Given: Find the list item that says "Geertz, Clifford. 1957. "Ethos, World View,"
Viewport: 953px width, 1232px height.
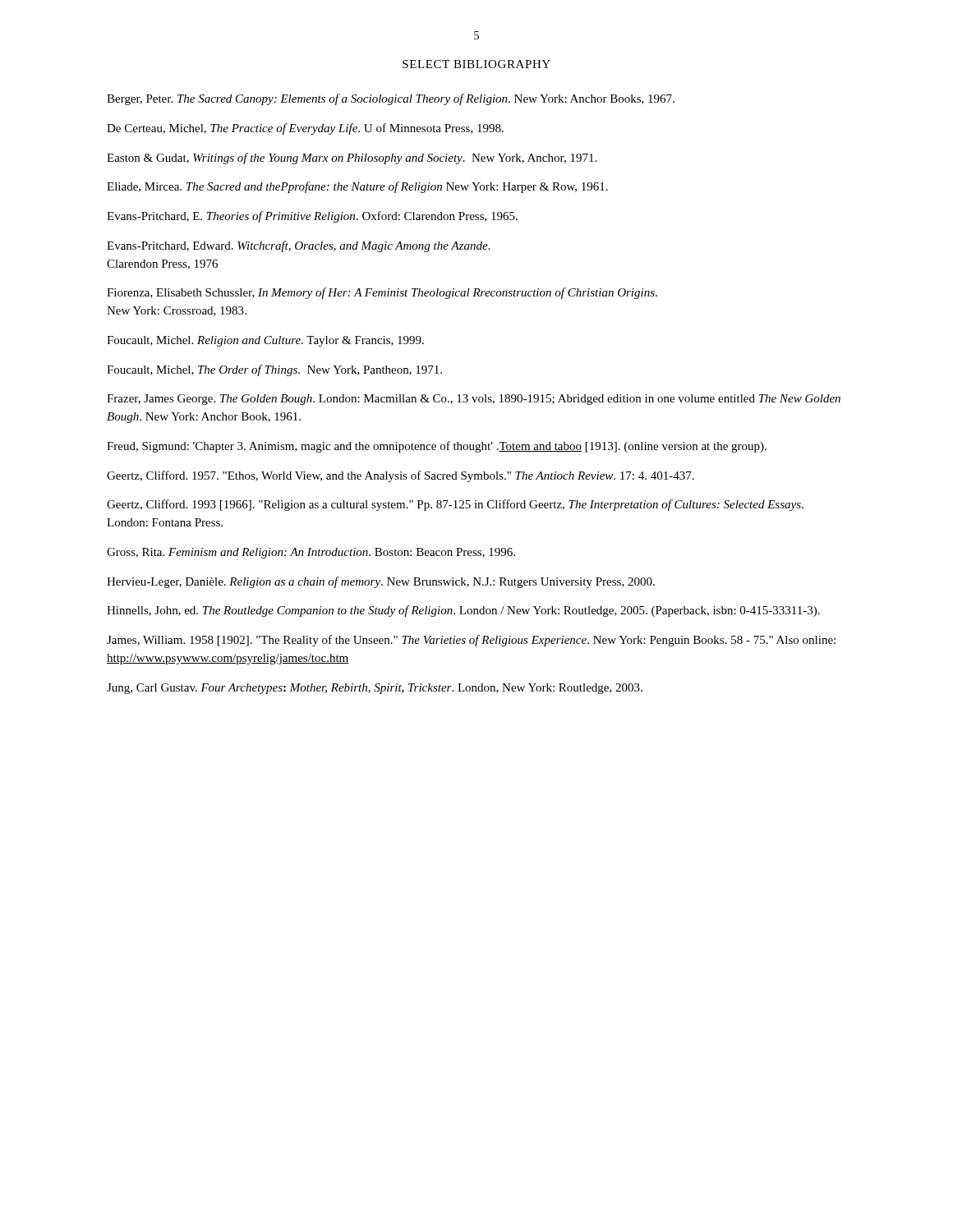Looking at the screenshot, I should pyautogui.click(x=401, y=475).
